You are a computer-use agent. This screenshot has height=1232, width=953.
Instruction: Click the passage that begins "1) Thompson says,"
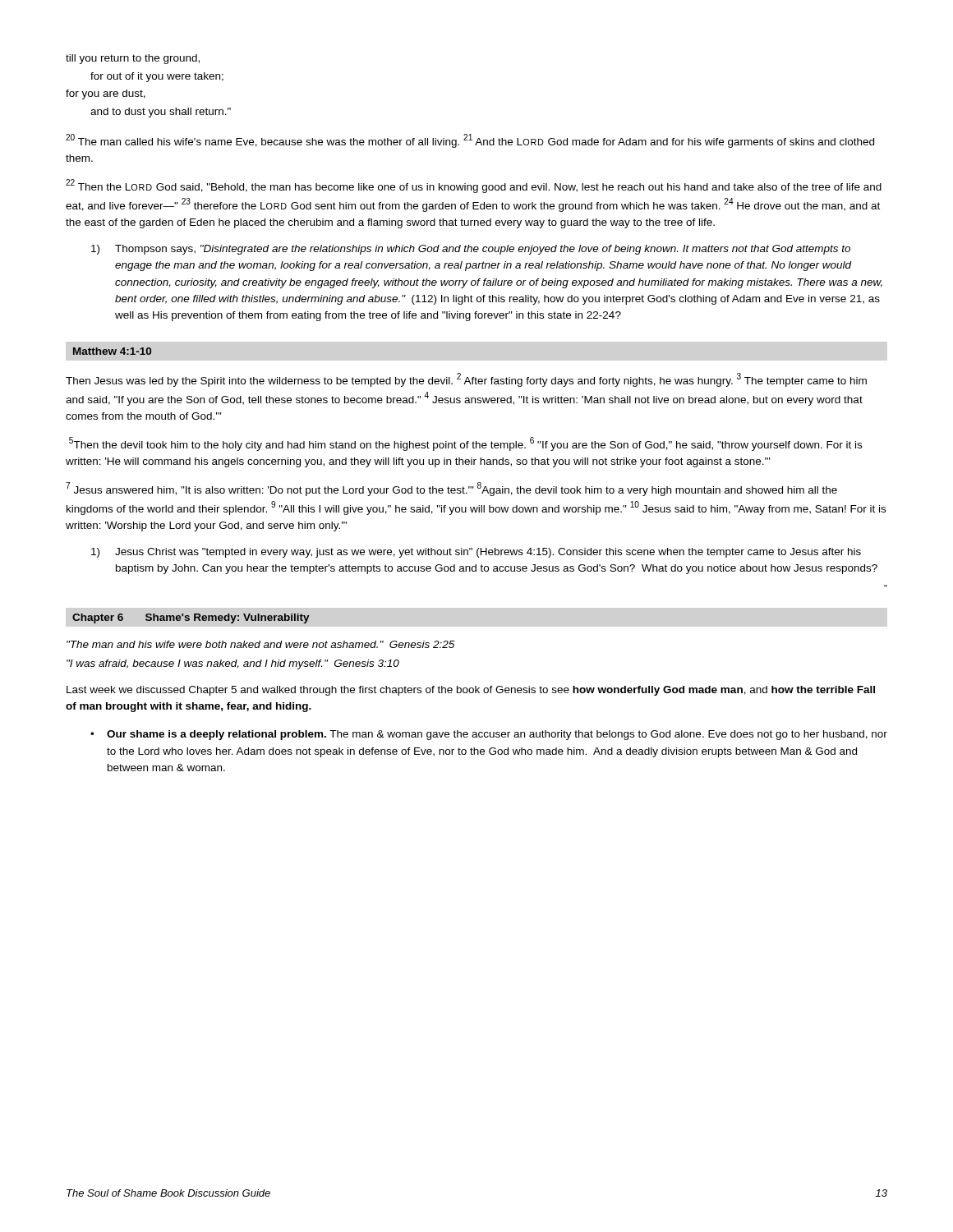point(476,282)
